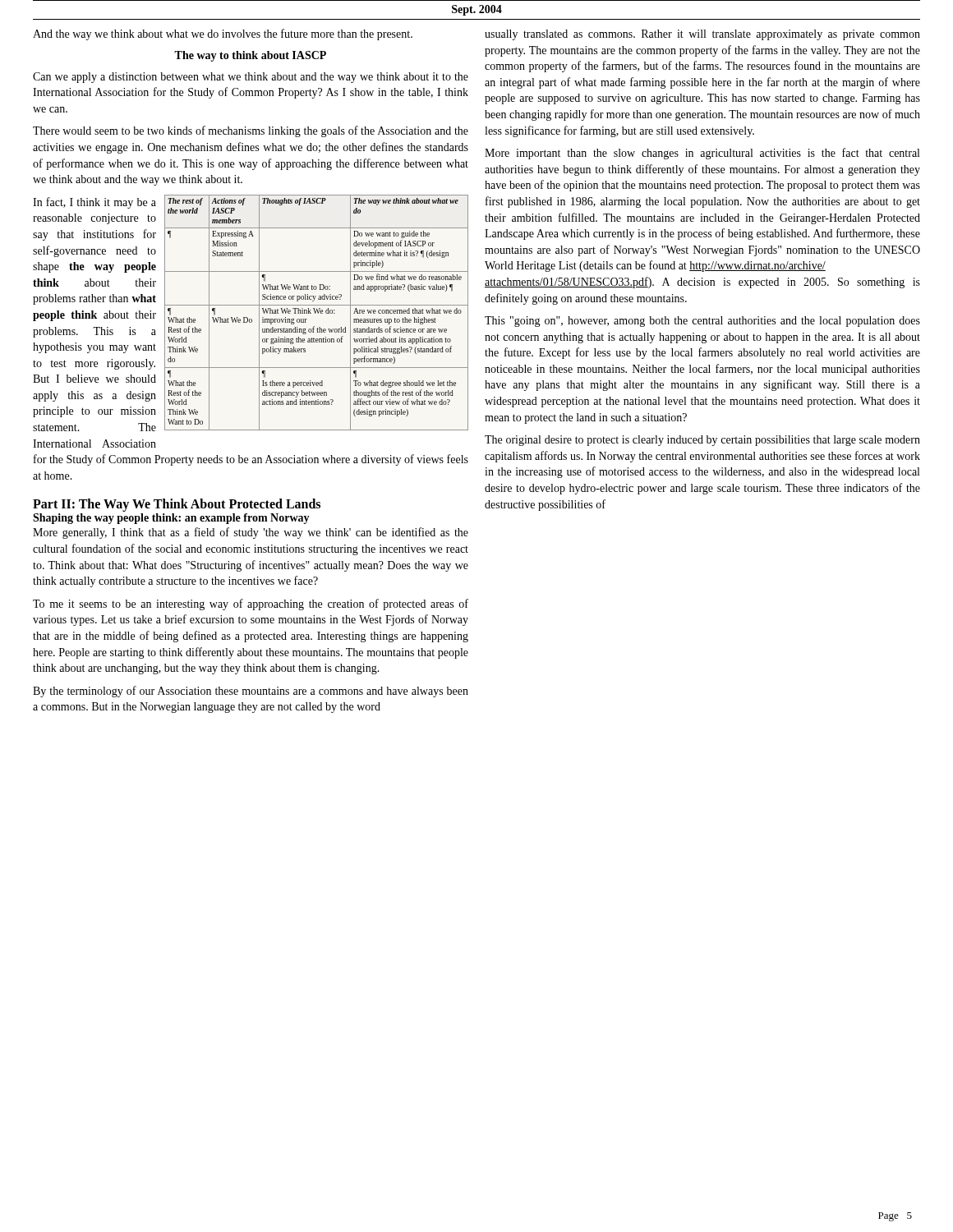Find the text block that says "This "going on", however, among both the central"
This screenshot has height=1232, width=953.
pyautogui.click(x=702, y=369)
